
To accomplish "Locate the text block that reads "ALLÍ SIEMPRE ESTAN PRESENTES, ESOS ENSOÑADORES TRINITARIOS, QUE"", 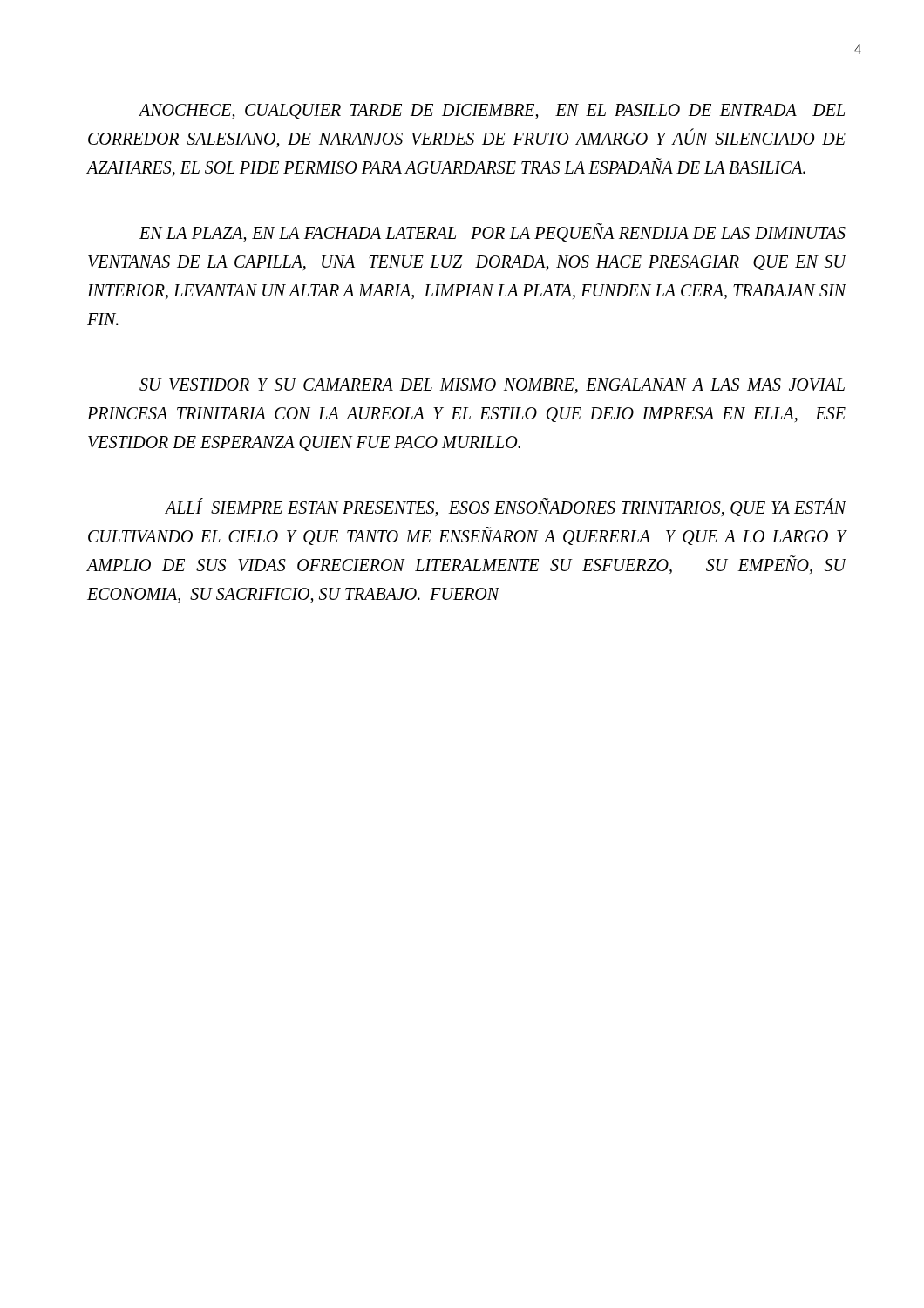I will point(466,551).
